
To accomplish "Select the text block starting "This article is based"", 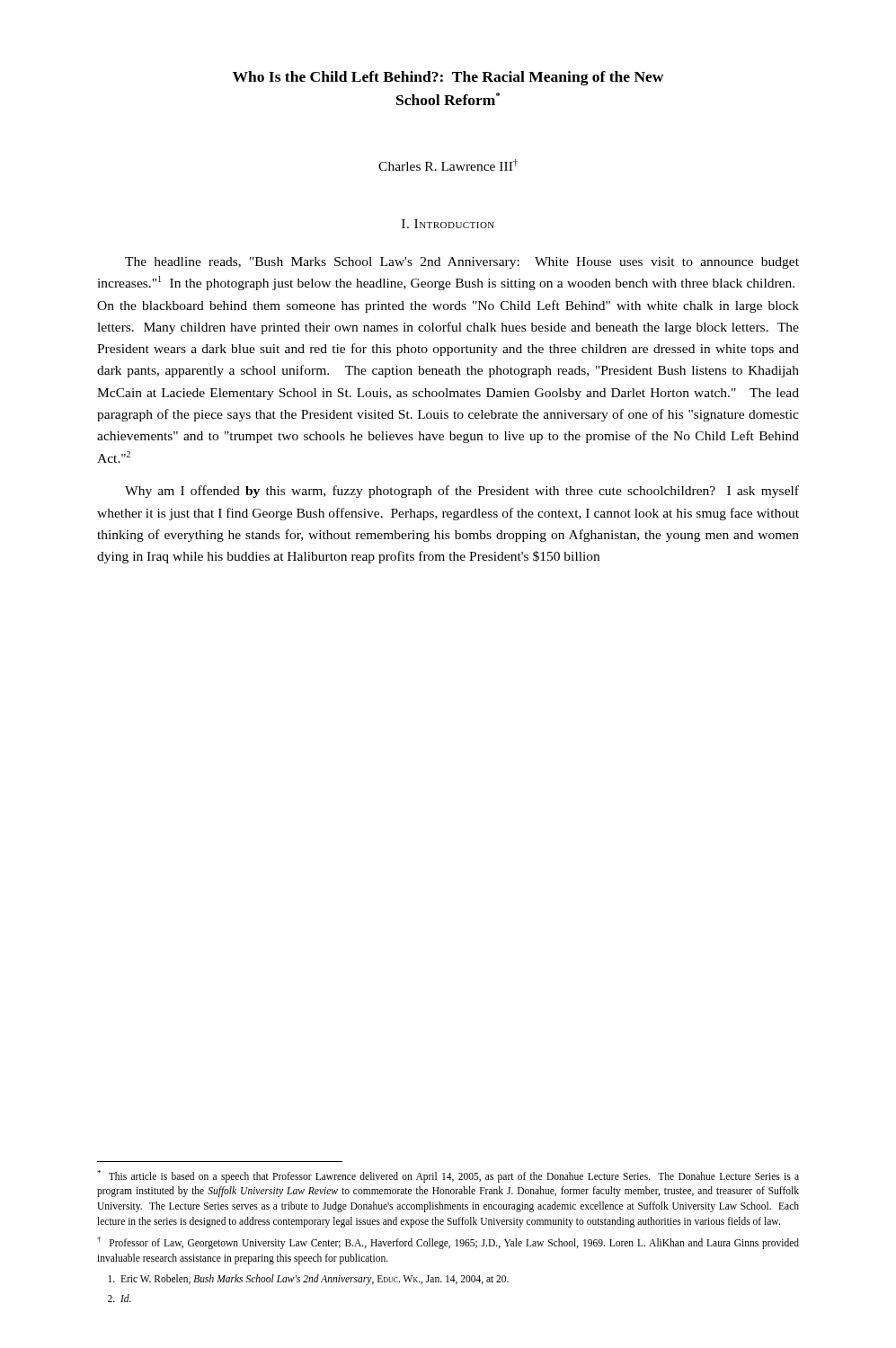I will tap(448, 1197).
